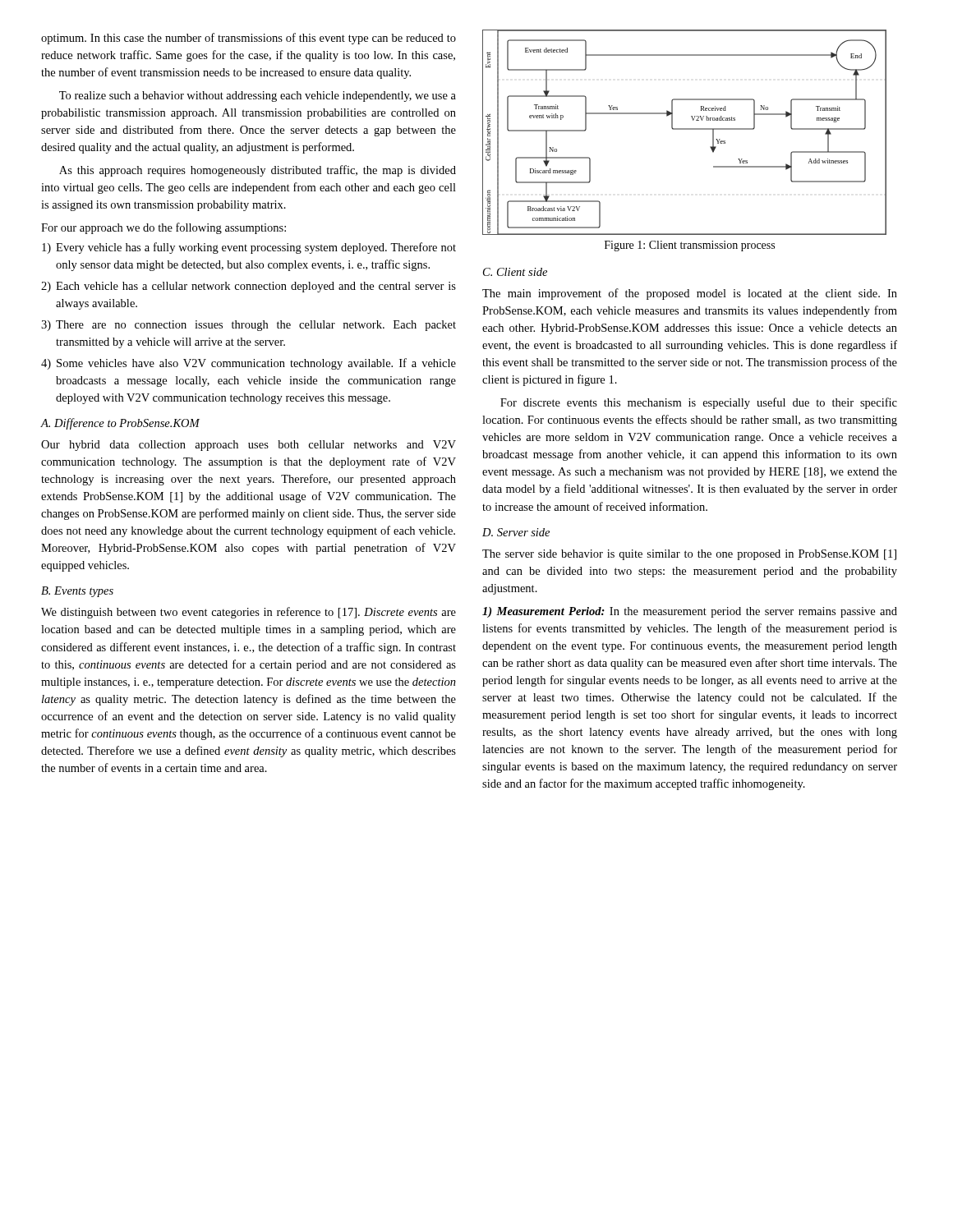
Task: Locate the passage starting "To realize such a behavior without addressing"
Action: [248, 122]
